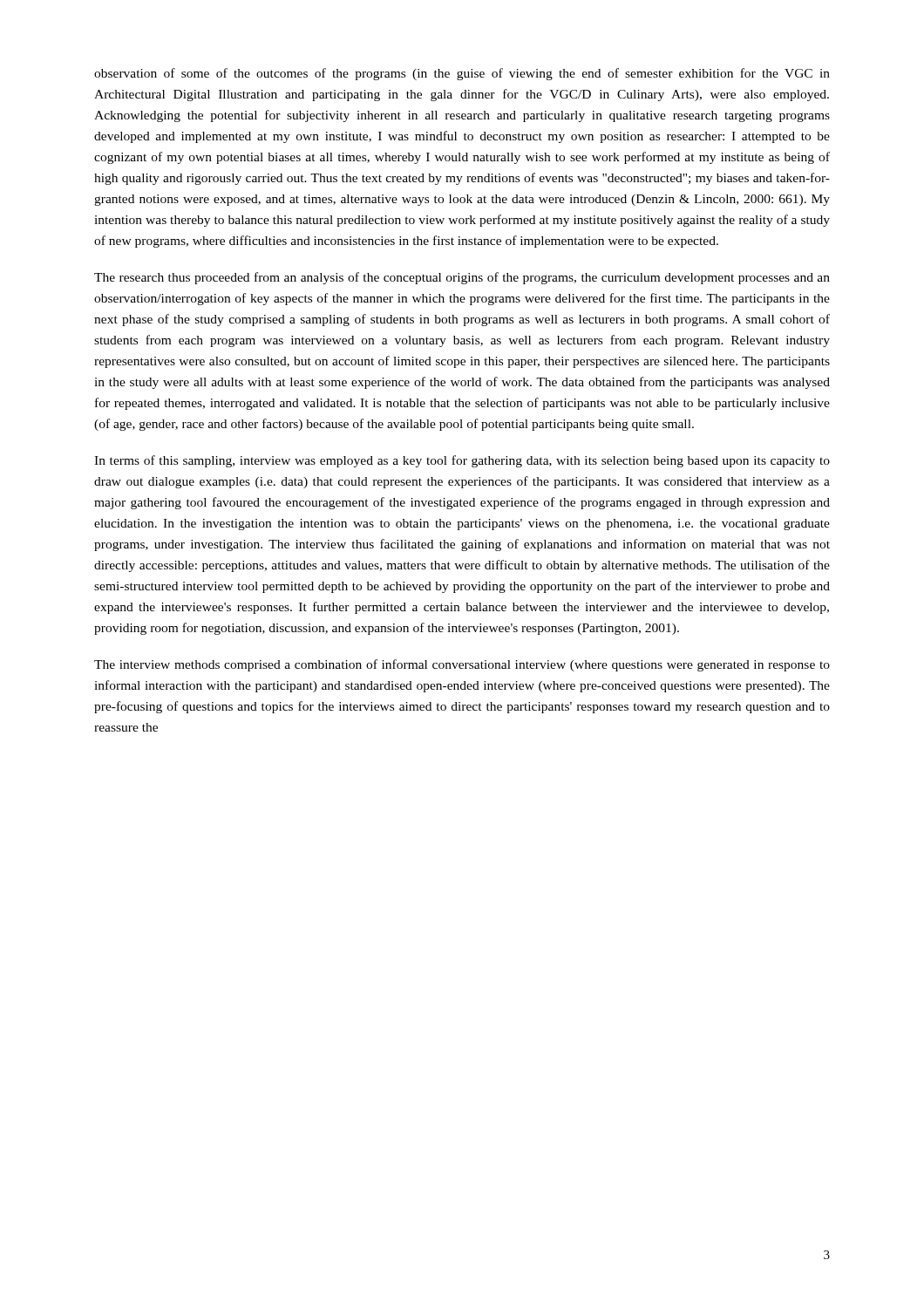Screen dimensions: 1308x924
Task: Point to the text block starting "The research thus proceeded from an analysis of"
Action: point(462,350)
